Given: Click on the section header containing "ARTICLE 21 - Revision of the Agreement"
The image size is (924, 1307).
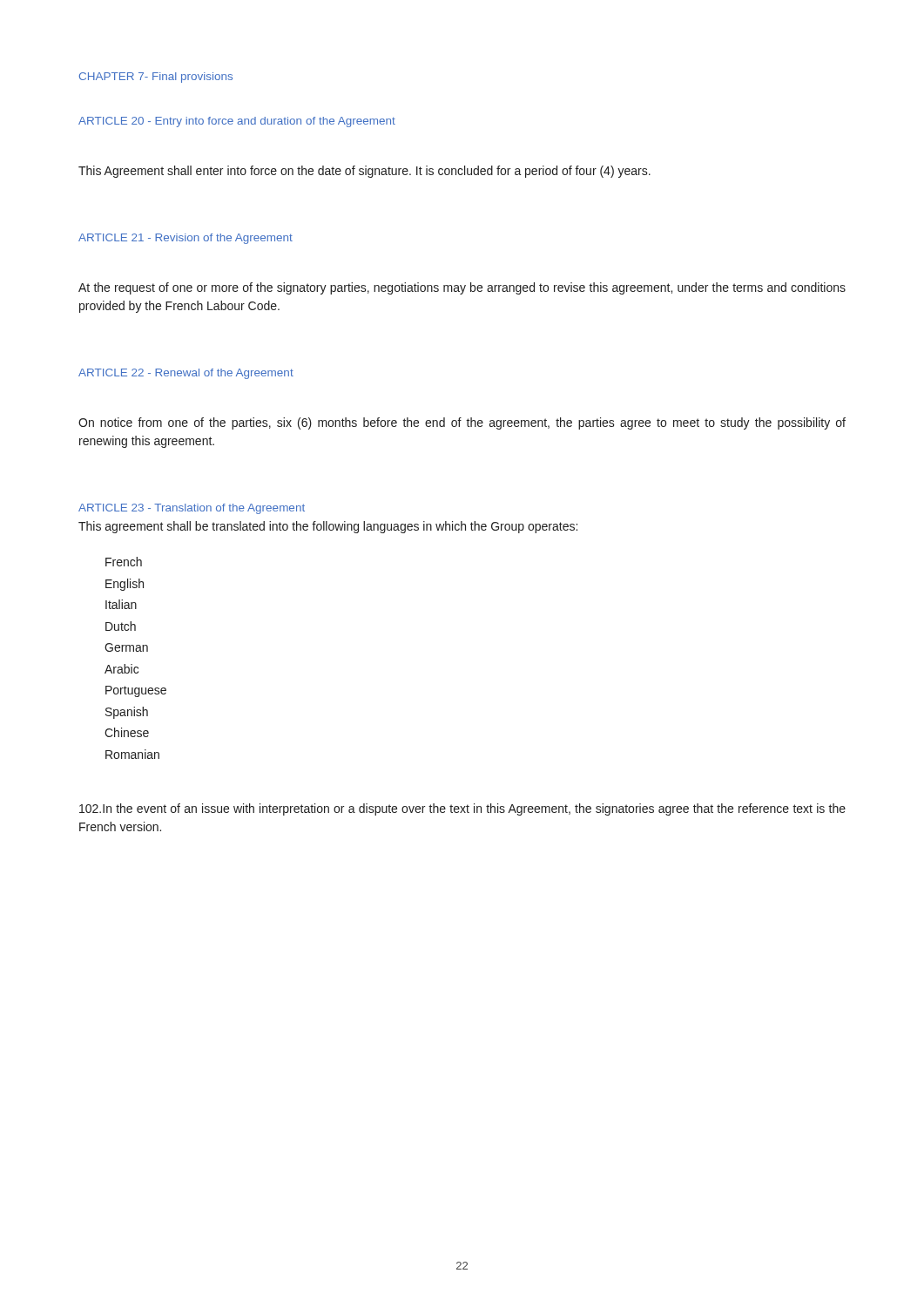Looking at the screenshot, I should point(185,237).
